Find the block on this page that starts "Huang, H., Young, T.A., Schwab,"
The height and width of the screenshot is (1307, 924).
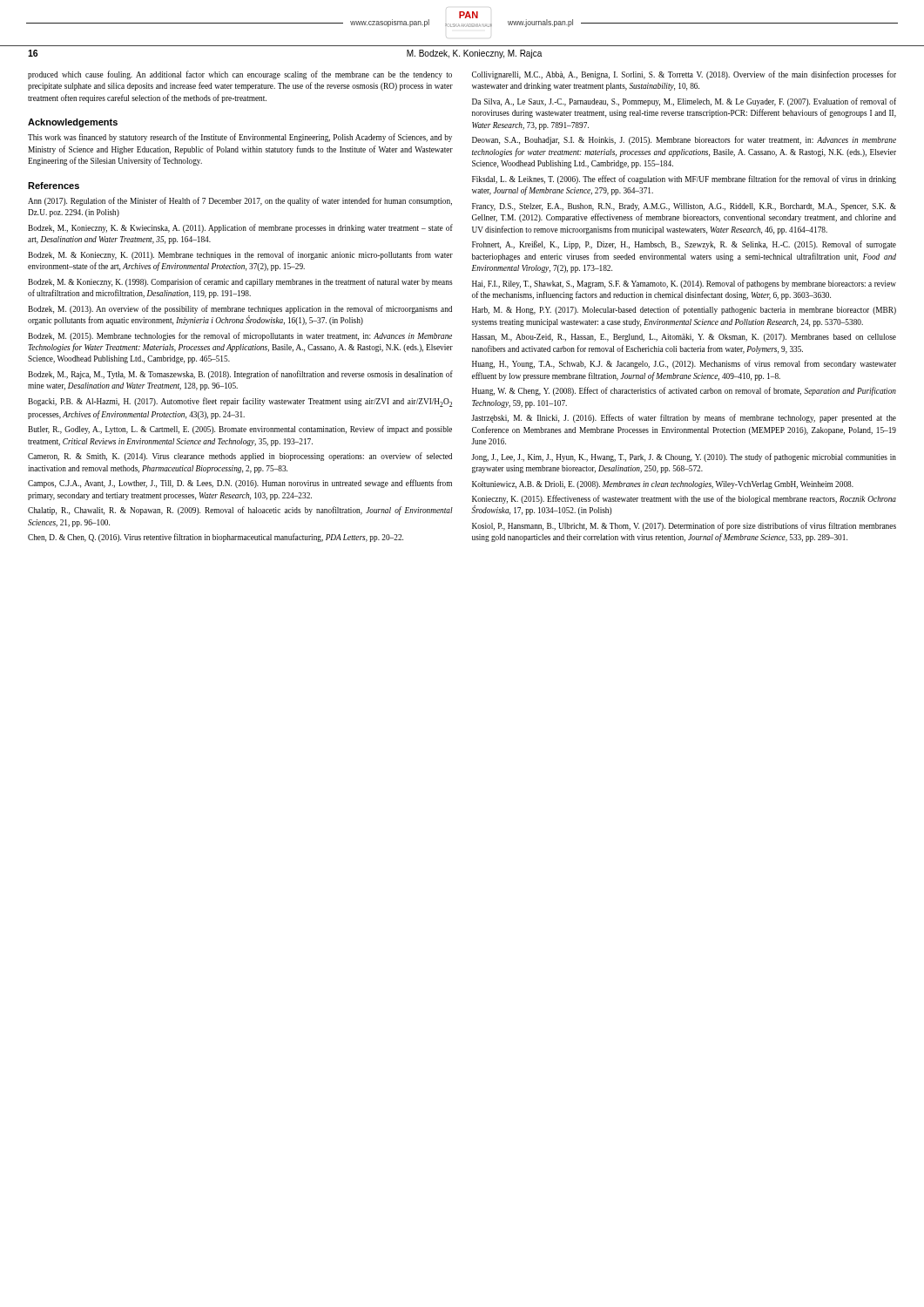pos(684,370)
